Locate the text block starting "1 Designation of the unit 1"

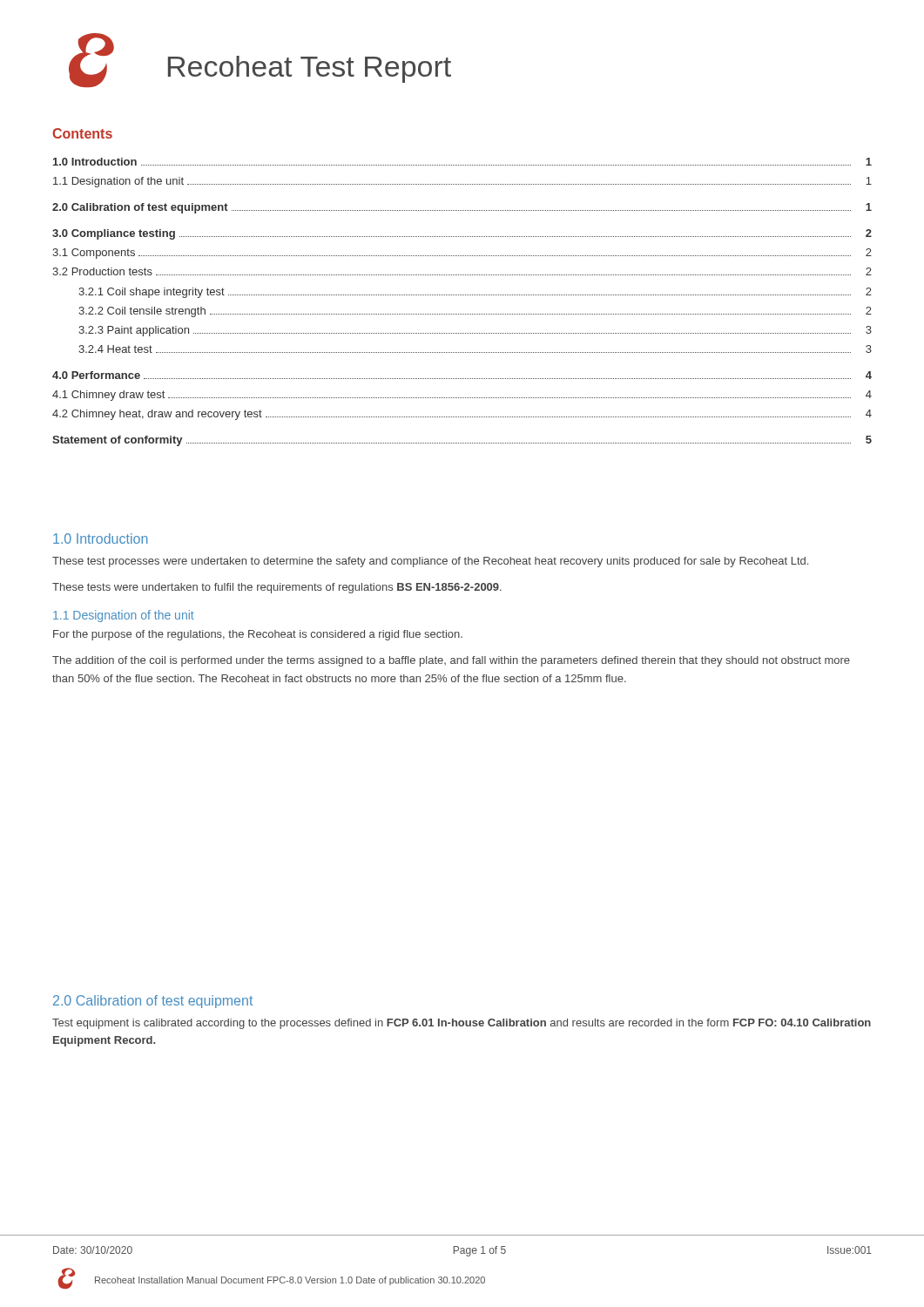pos(462,181)
